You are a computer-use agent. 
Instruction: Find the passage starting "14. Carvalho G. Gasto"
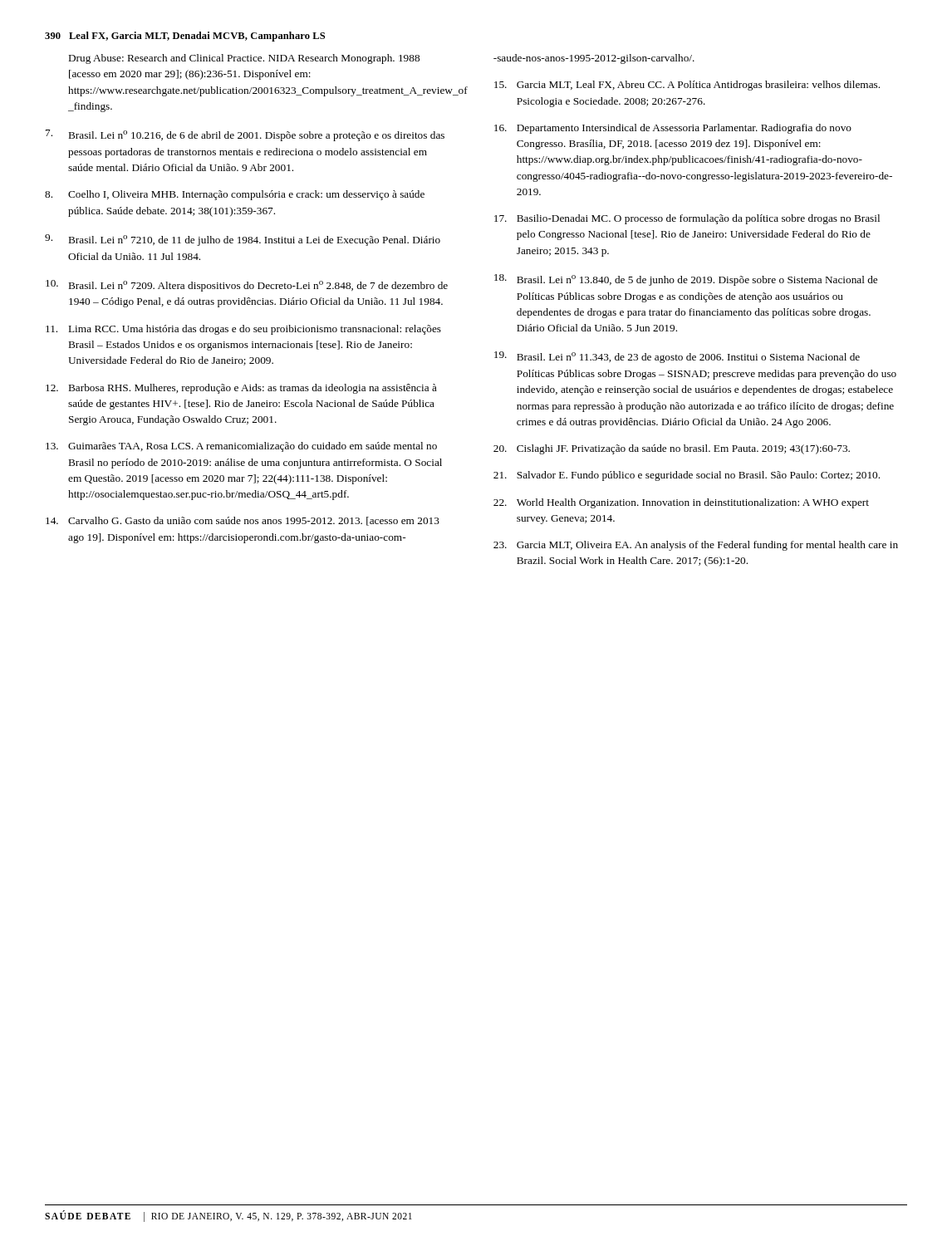pos(247,529)
